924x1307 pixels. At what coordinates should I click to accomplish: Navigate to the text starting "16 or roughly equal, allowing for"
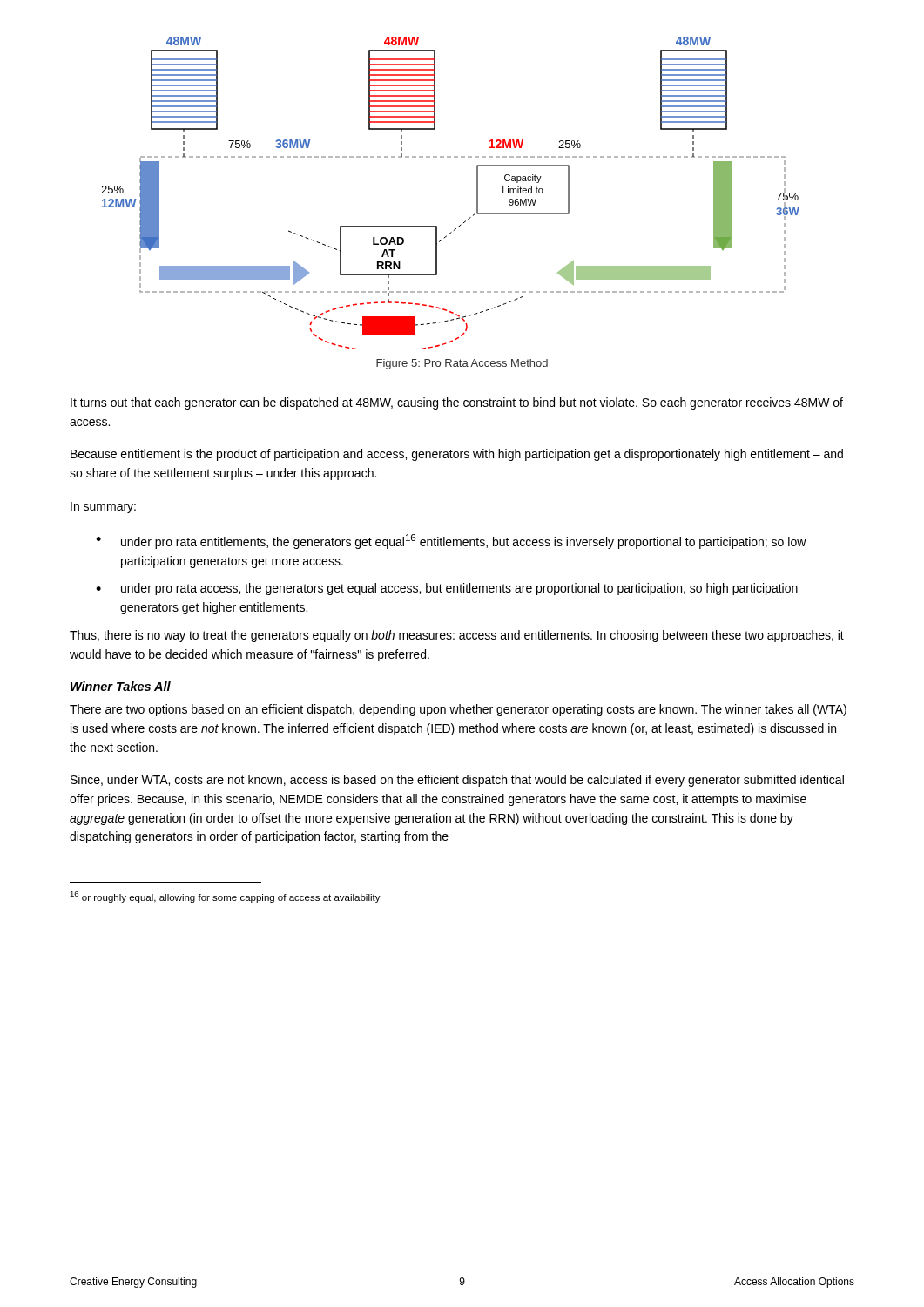[225, 896]
